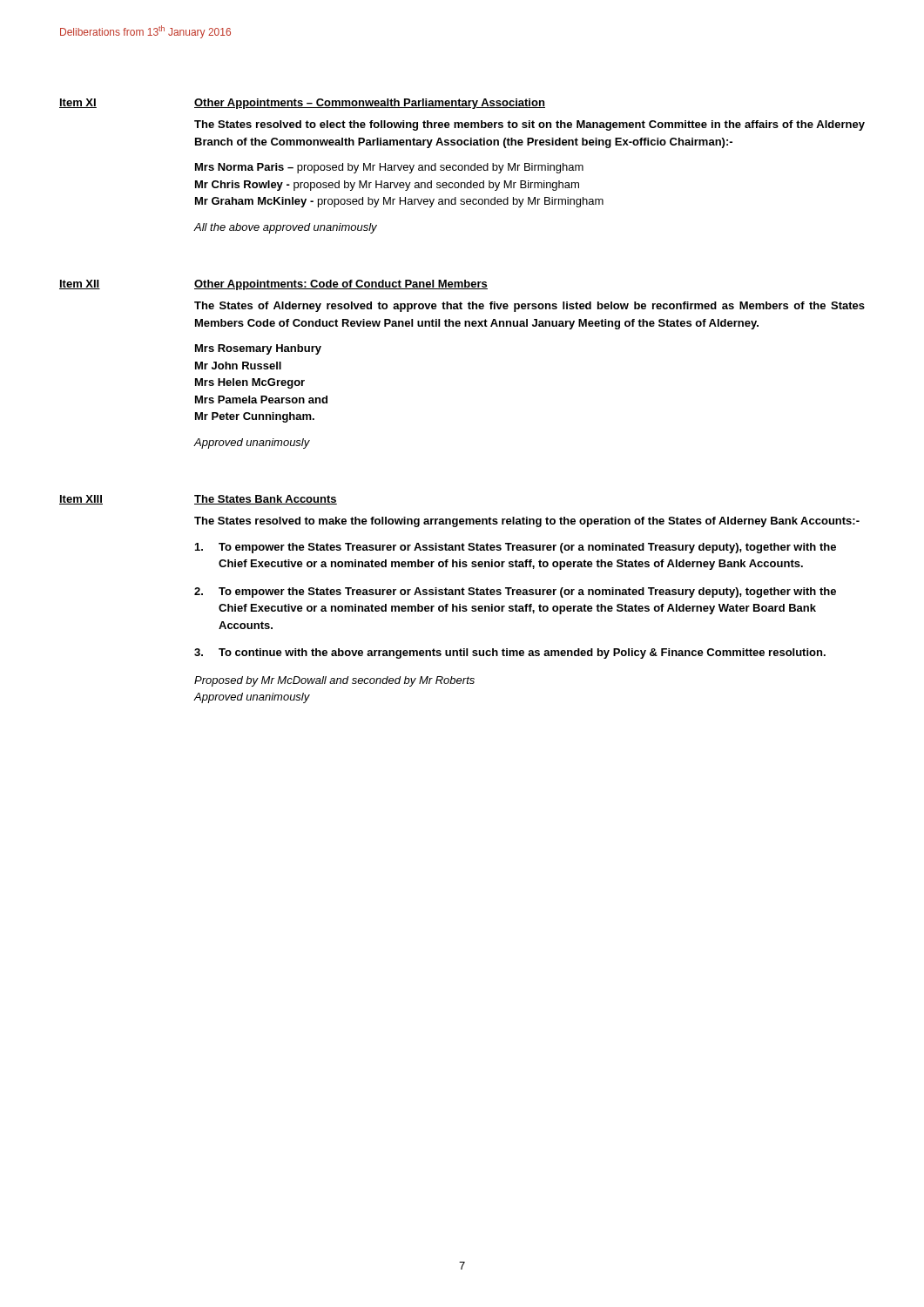Select the text block containing "The States resolved to elect the"
The image size is (924, 1307).
click(x=529, y=133)
